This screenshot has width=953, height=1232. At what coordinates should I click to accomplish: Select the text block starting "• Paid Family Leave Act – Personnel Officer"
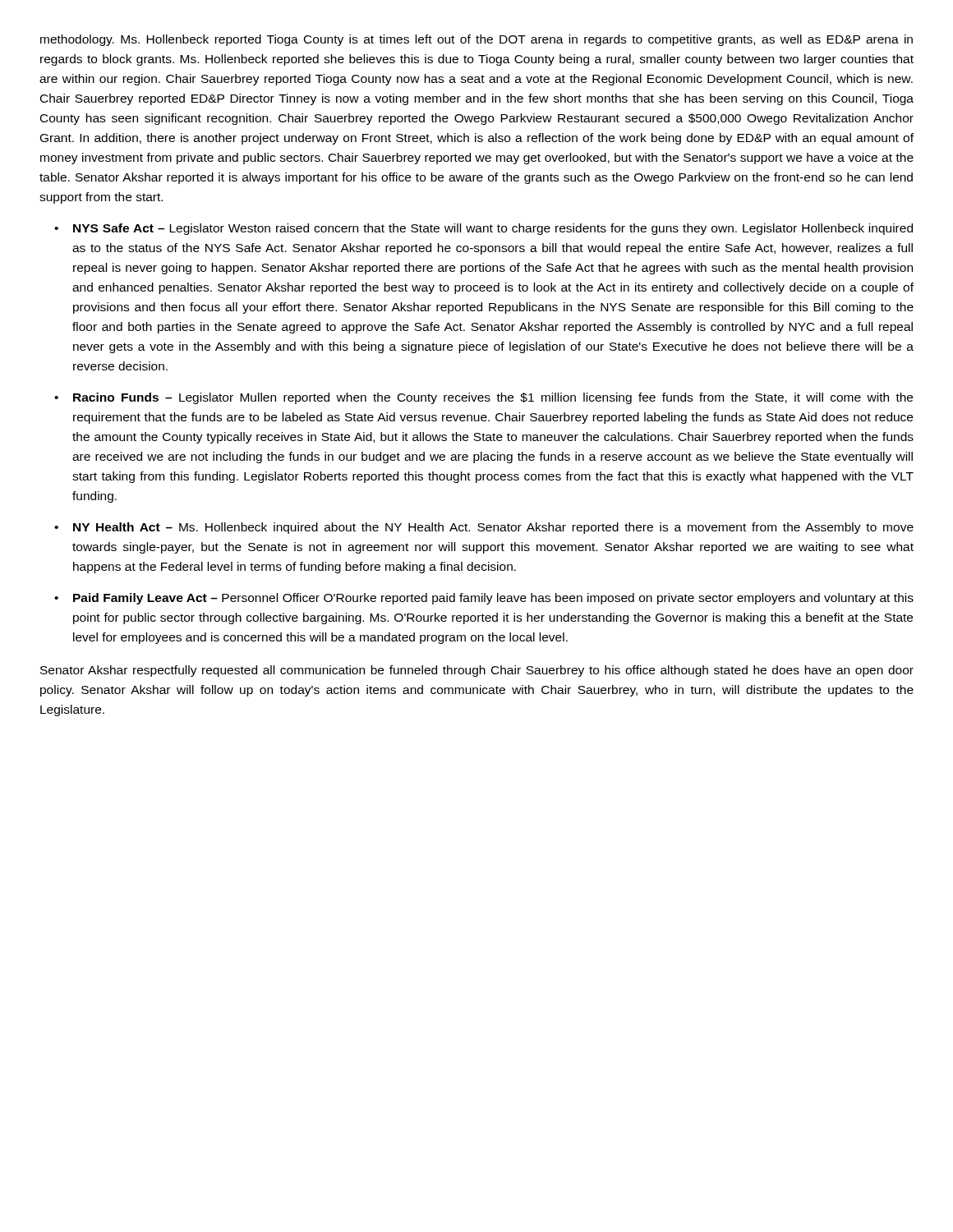(x=484, y=618)
